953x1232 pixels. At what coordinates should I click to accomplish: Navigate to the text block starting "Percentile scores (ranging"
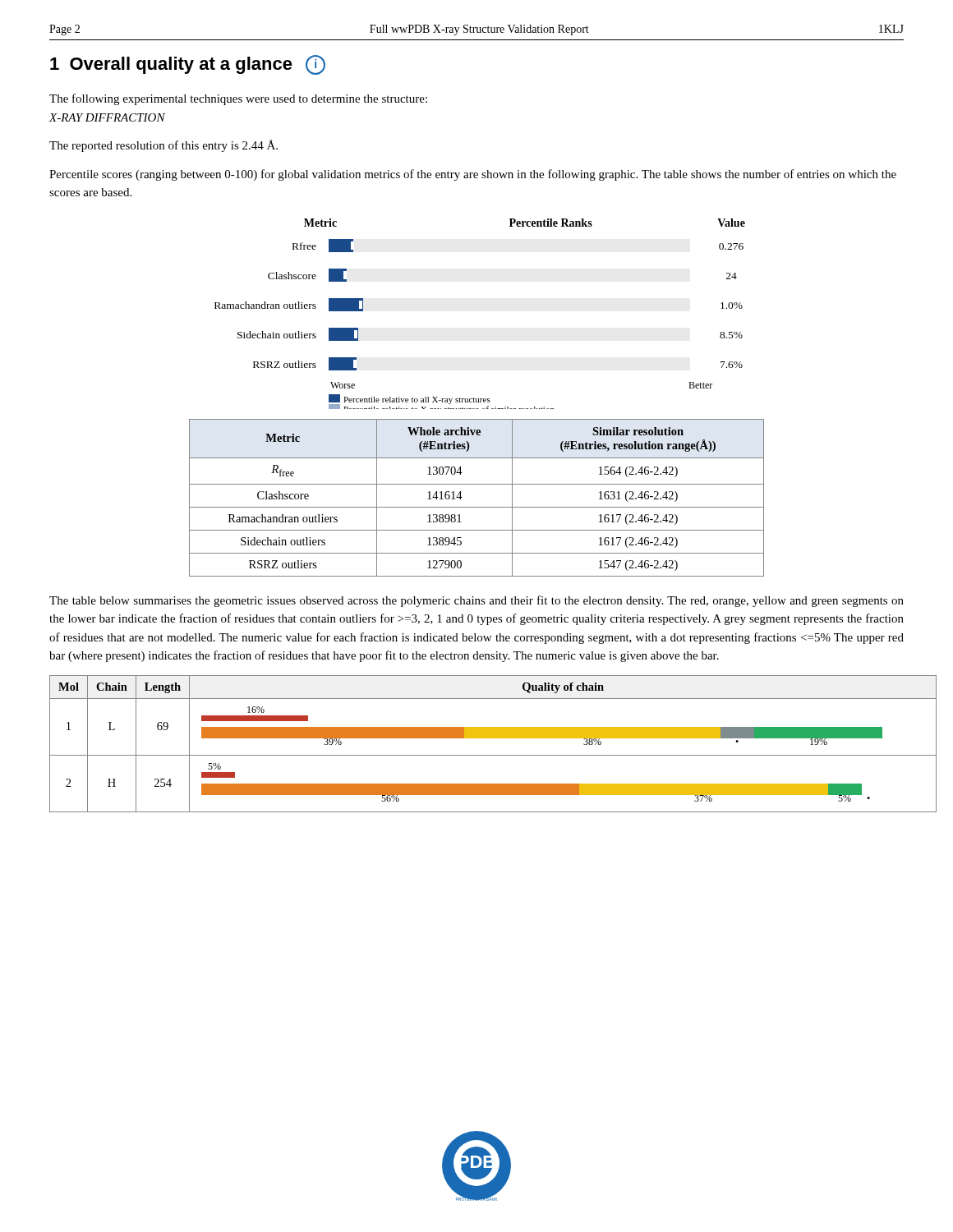pos(473,183)
